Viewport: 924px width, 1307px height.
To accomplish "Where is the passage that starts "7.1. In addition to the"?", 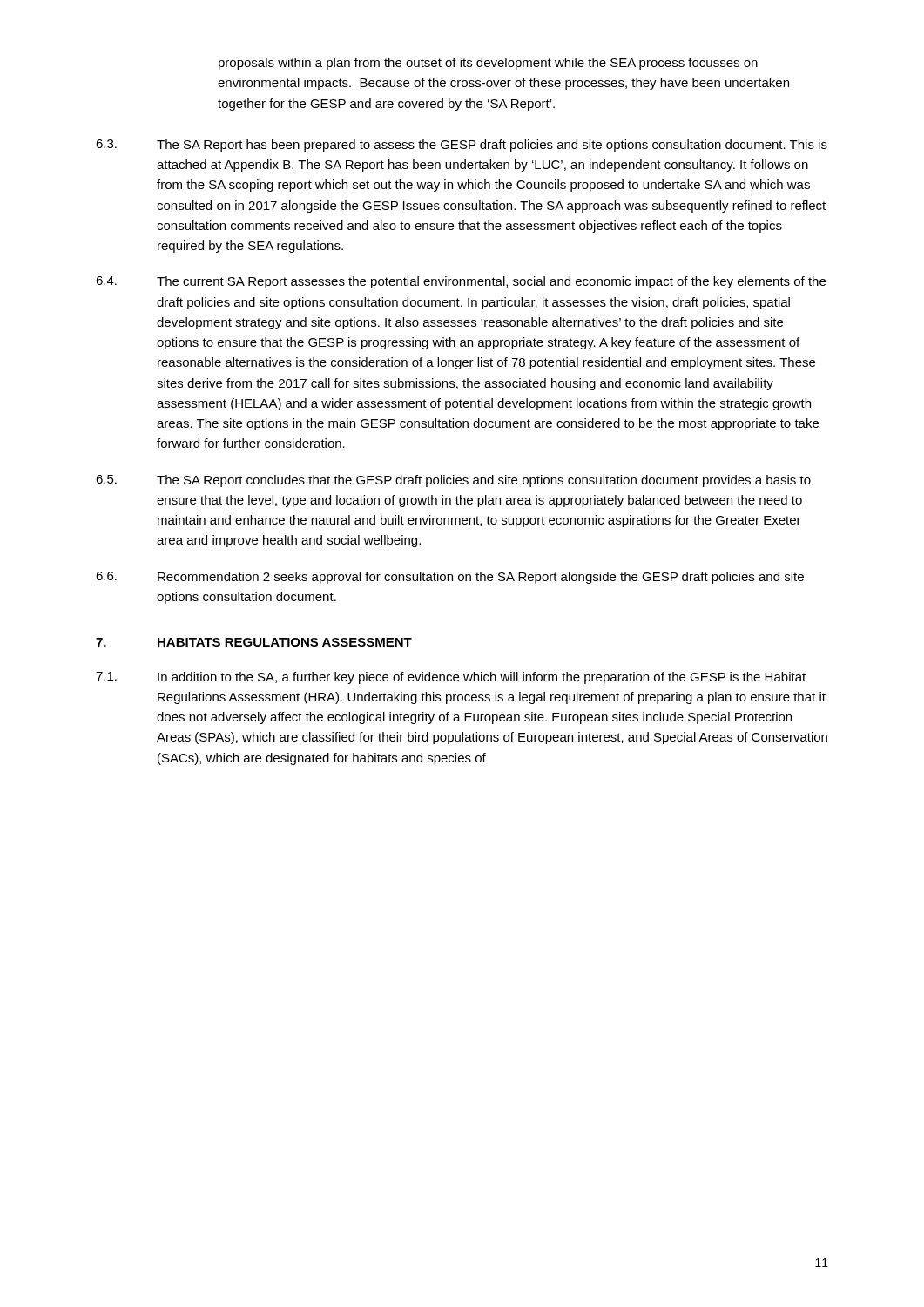I will [462, 717].
